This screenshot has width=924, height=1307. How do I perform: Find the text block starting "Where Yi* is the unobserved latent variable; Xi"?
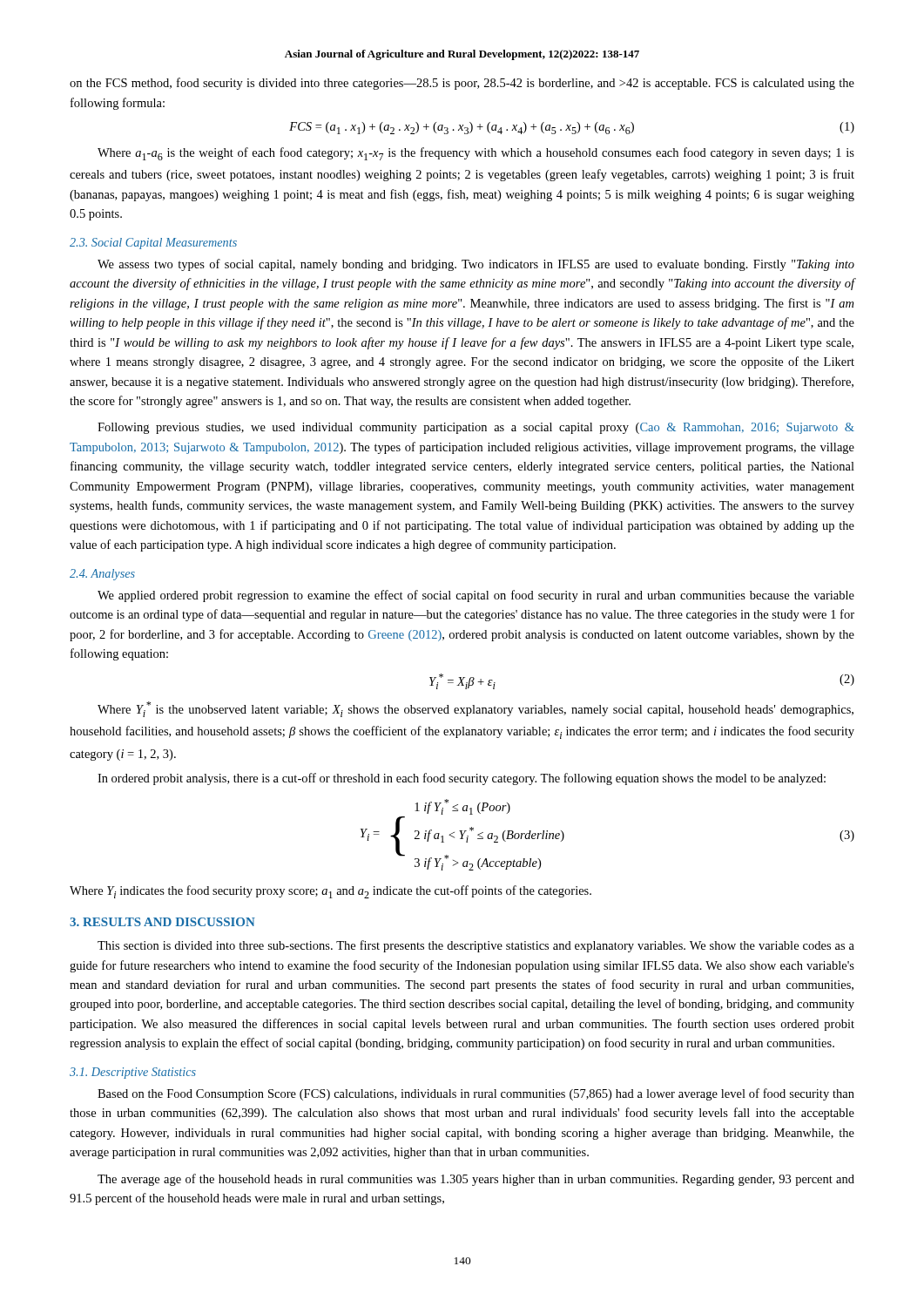[x=462, y=730]
